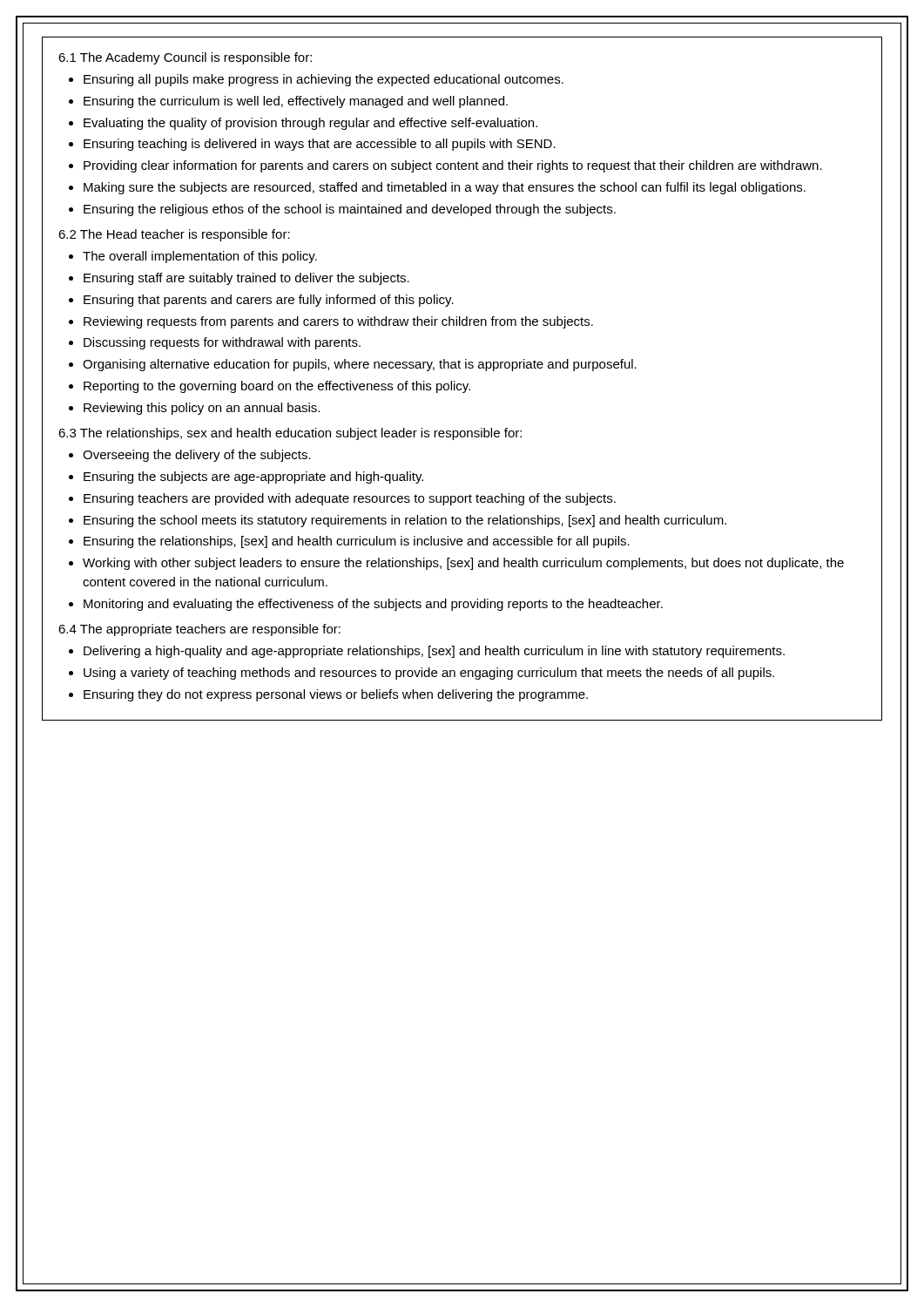Point to the block beginning "Reporting to the governing"
Screen dimensions: 1307x924
coord(277,385)
